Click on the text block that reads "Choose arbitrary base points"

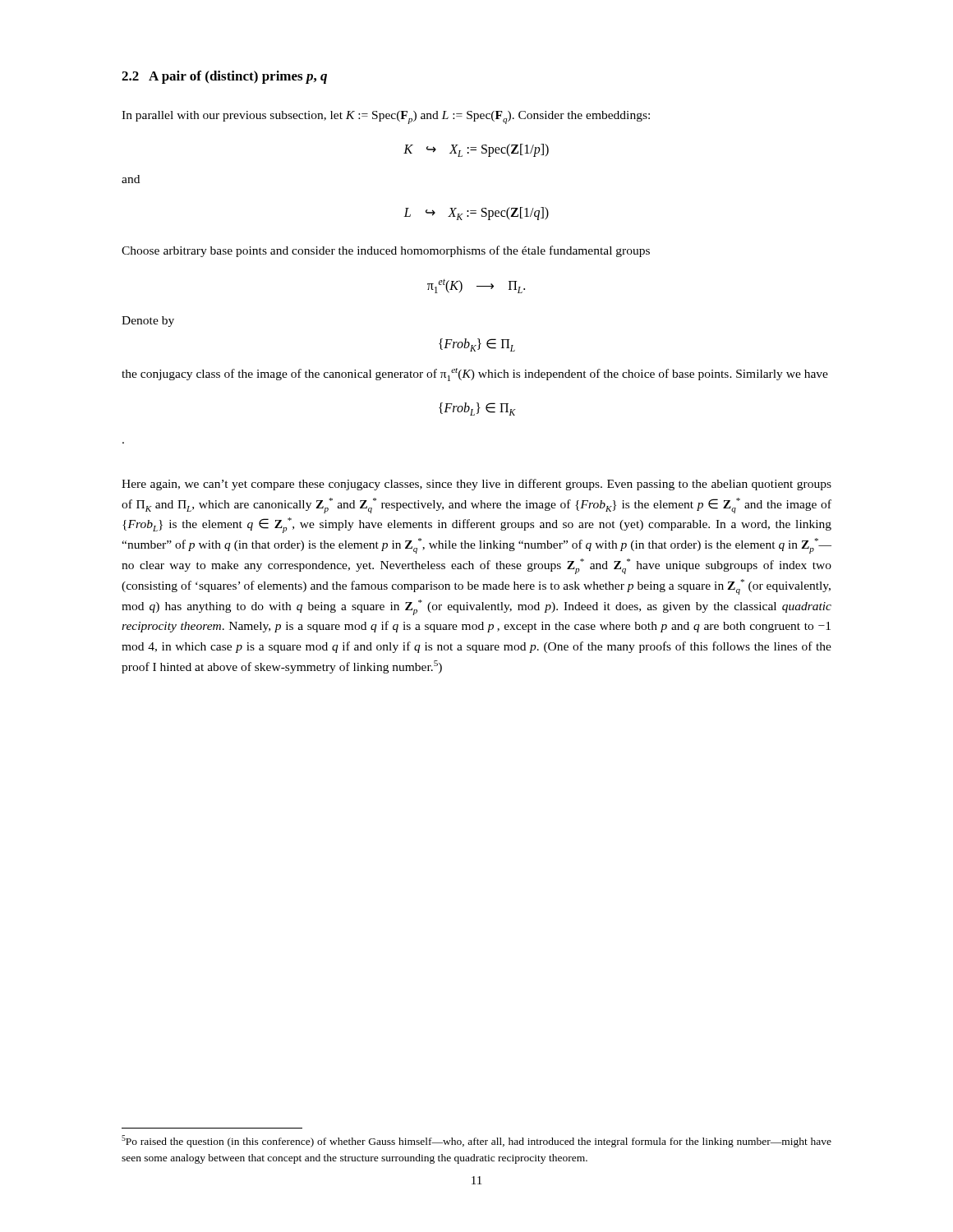[386, 250]
